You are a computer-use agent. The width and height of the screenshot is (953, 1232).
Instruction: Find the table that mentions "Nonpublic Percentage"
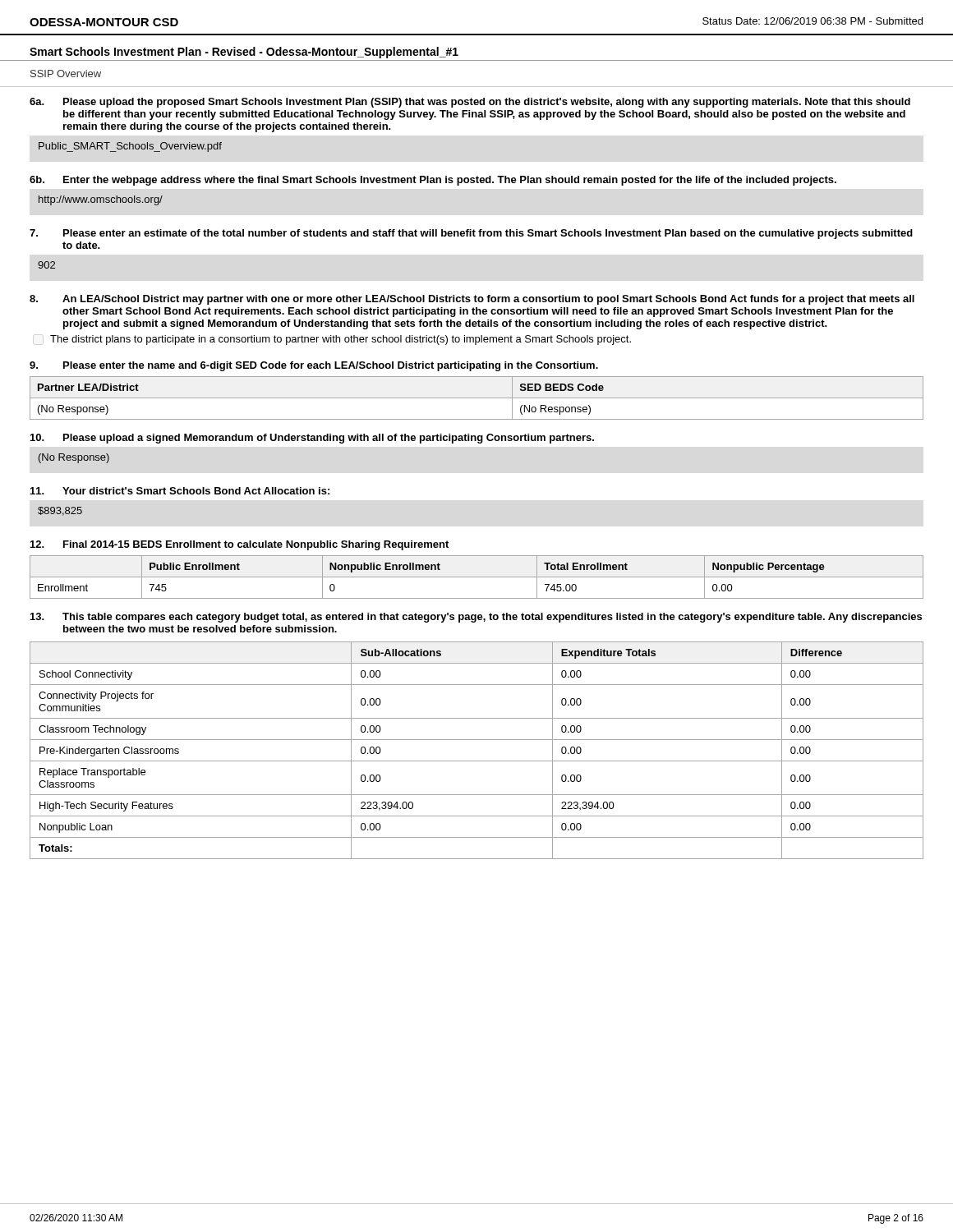coord(476,577)
